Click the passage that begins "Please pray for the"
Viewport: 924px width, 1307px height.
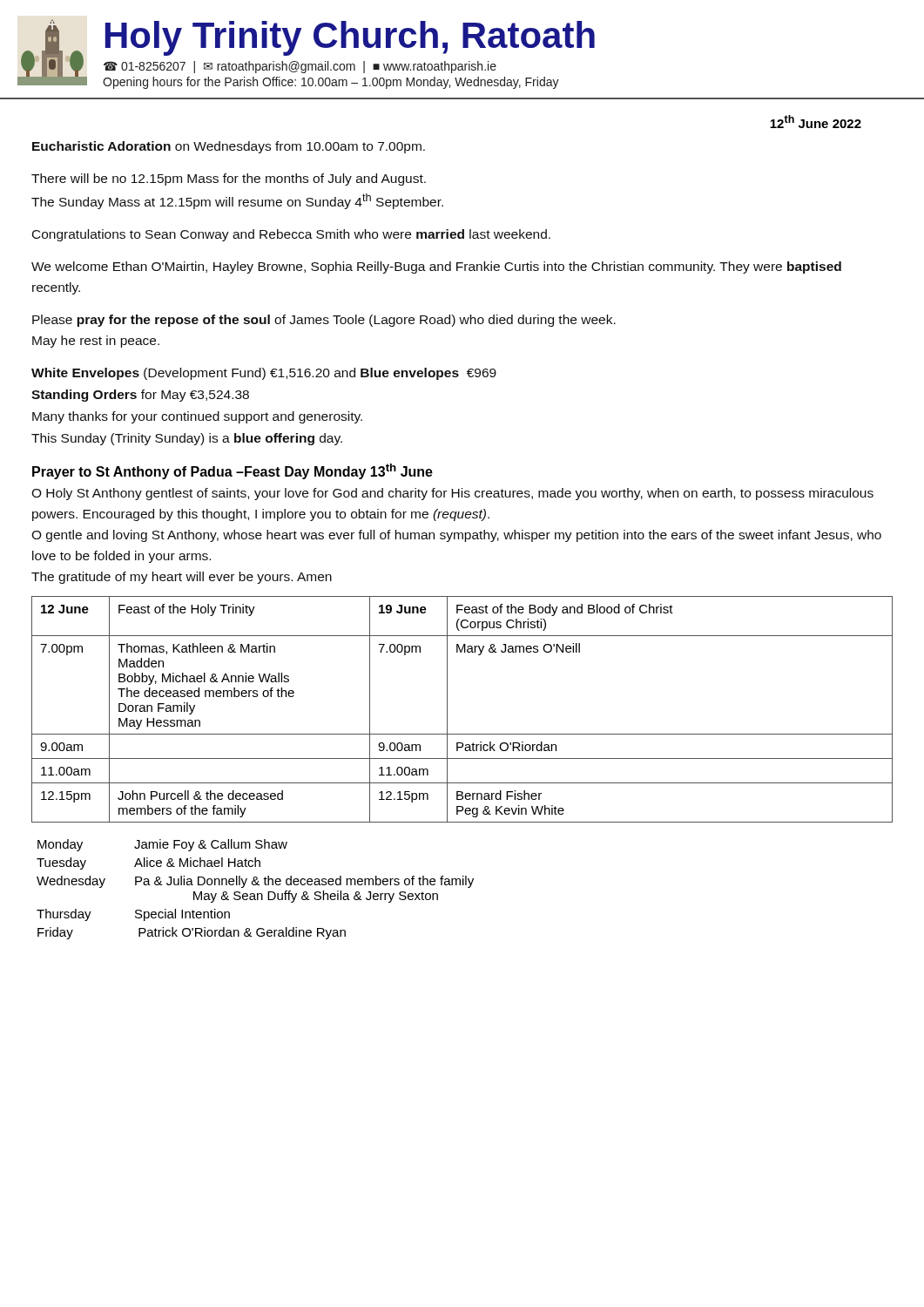pos(324,330)
